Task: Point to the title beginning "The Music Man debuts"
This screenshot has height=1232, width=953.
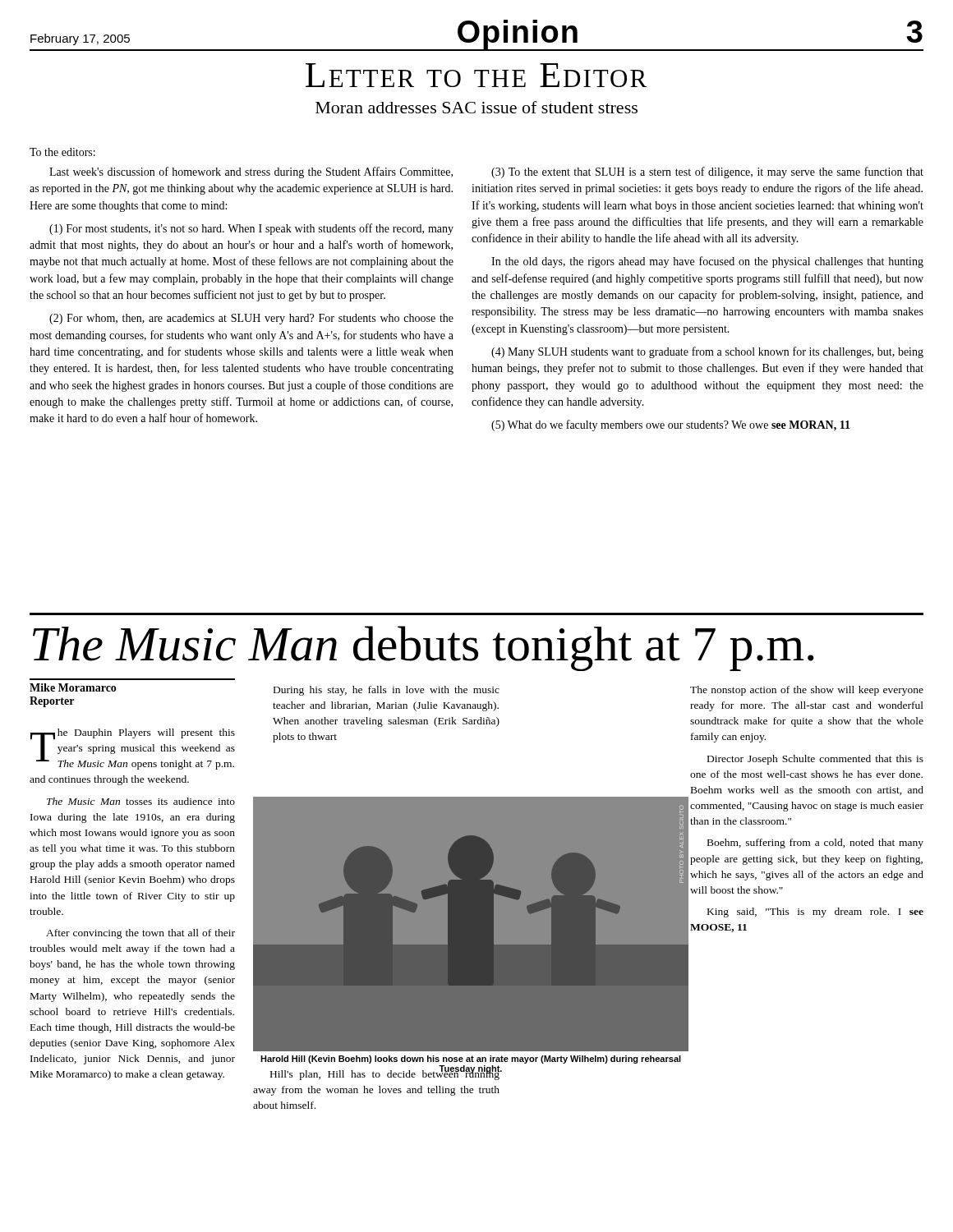Action: click(x=476, y=644)
